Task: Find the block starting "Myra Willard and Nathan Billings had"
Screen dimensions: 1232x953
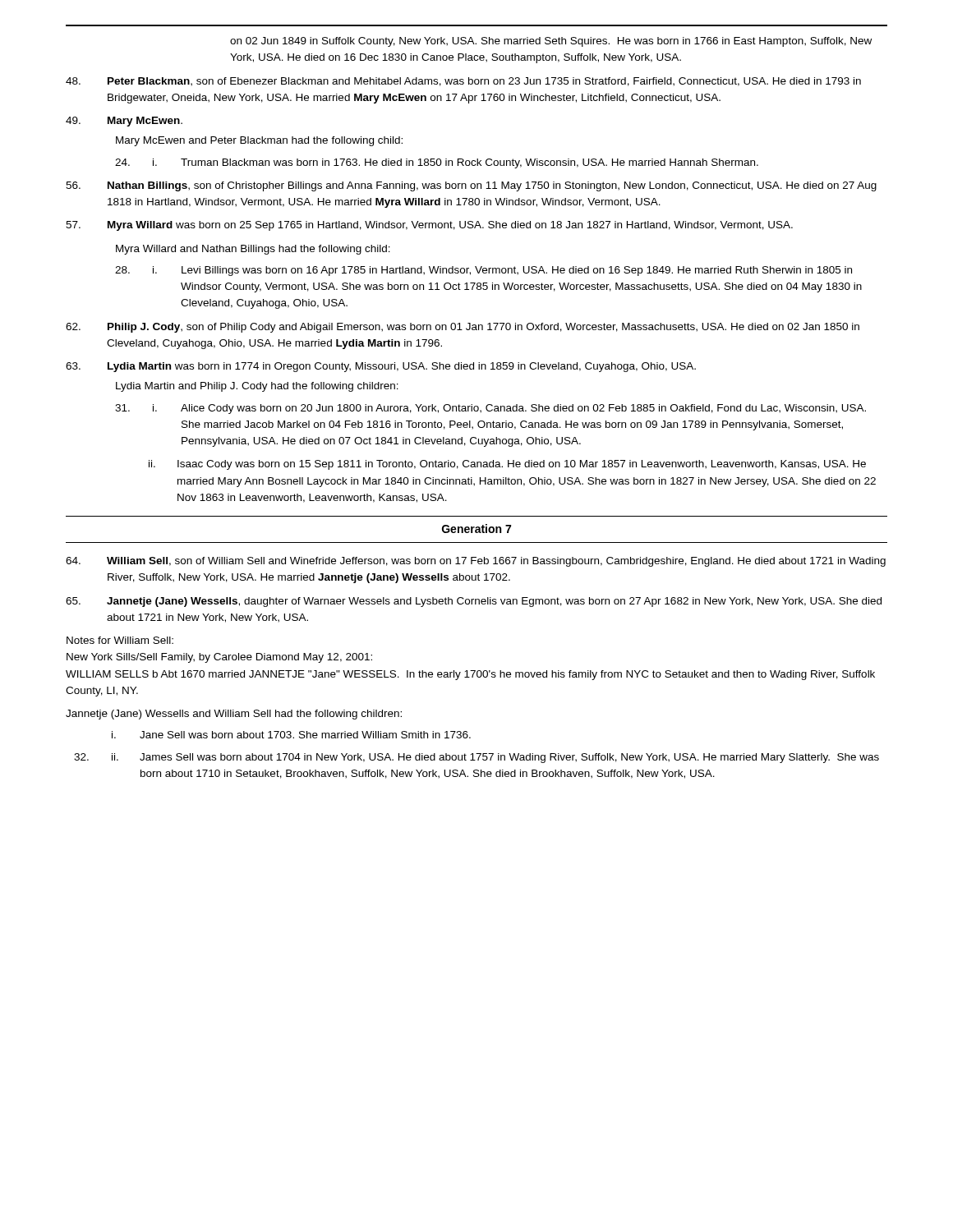Action: 253,248
